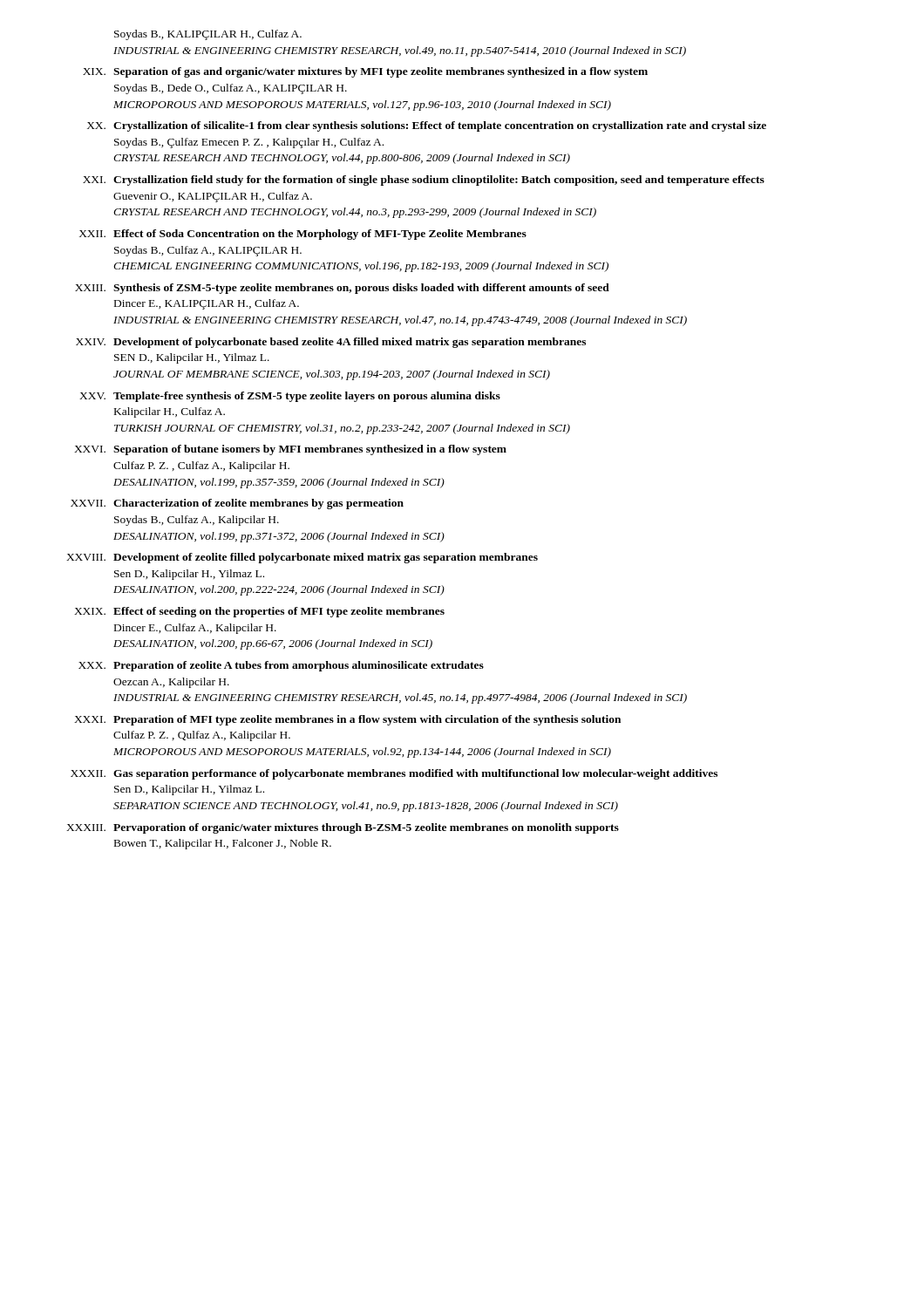Locate the text starting "XXI. Crystallization field study for the formation"
Screen dimensions: 1308x924
coord(424,181)
